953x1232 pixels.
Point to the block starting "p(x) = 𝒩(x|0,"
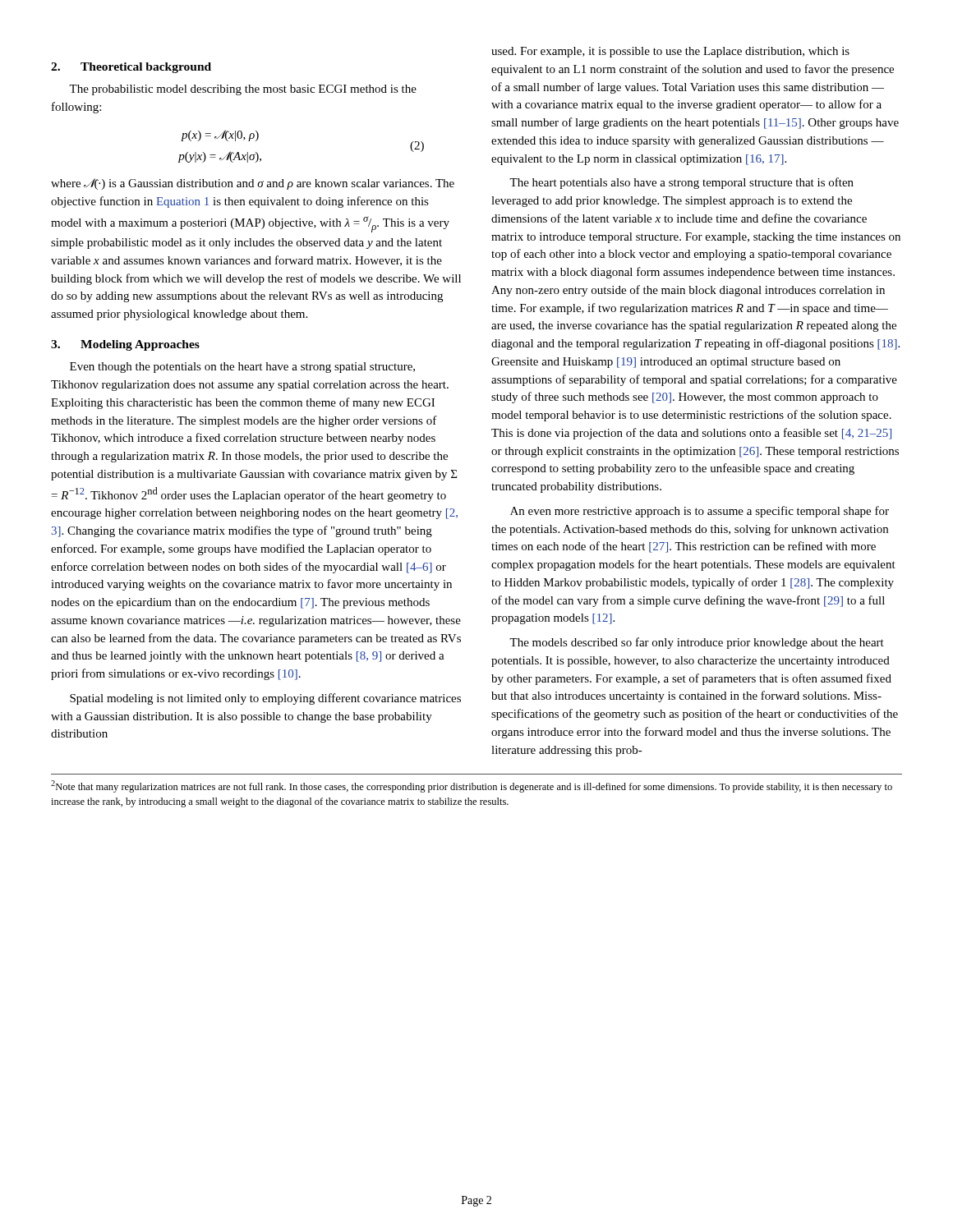(x=256, y=146)
